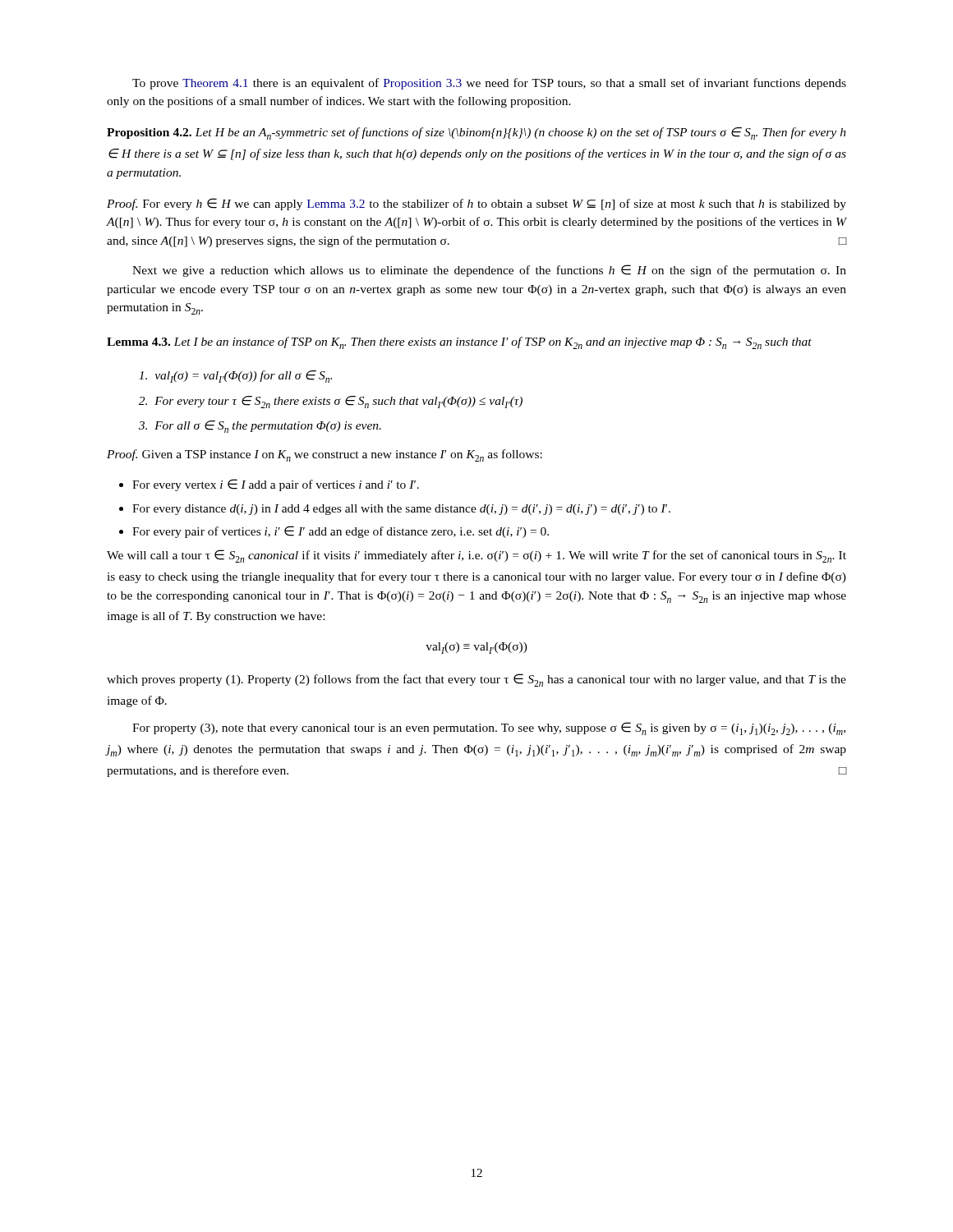This screenshot has width=953, height=1232.
Task: Locate the list item that reads "For every vertex i ∈ I add a"
Action: coord(276,485)
